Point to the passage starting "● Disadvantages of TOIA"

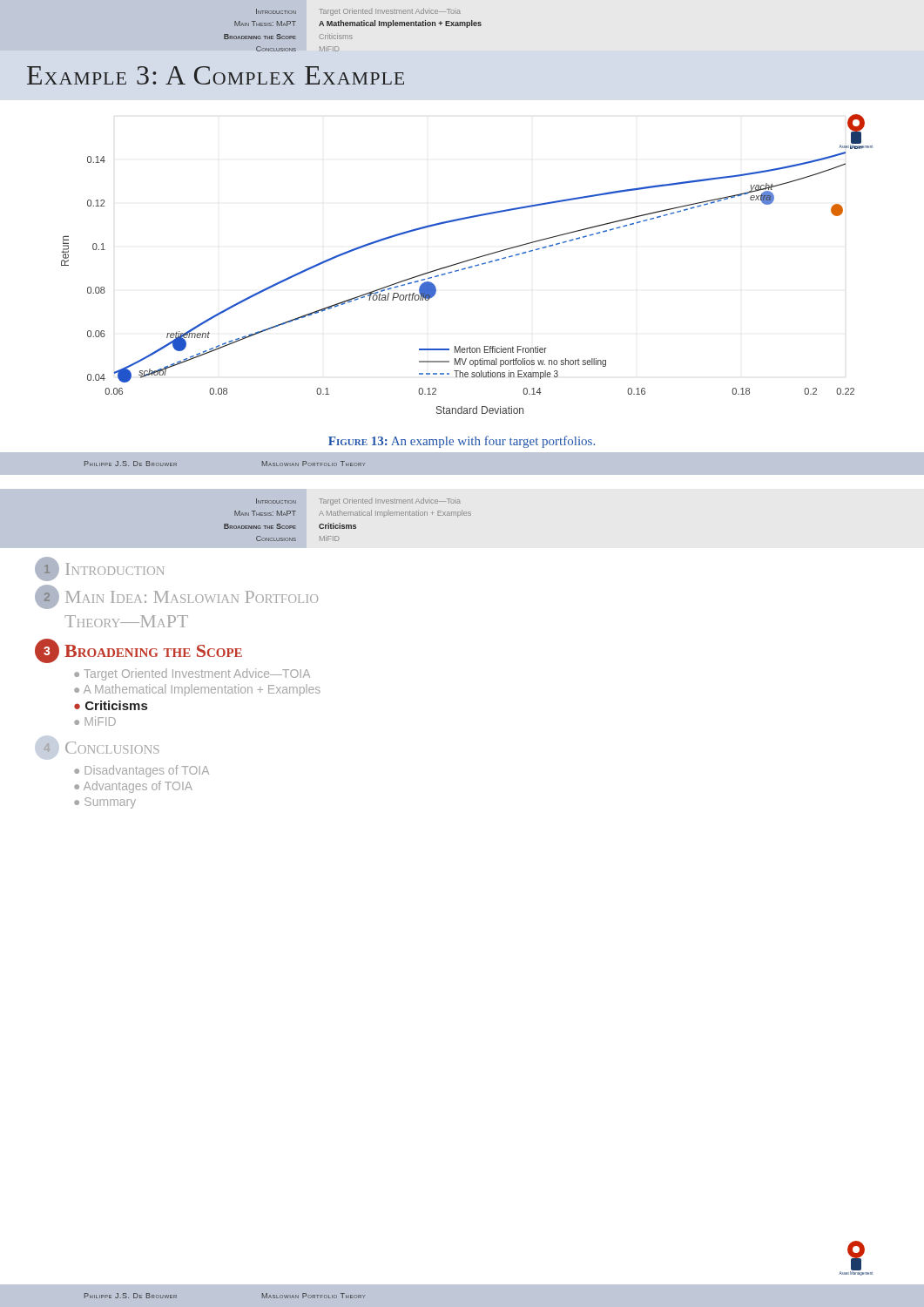tap(141, 770)
